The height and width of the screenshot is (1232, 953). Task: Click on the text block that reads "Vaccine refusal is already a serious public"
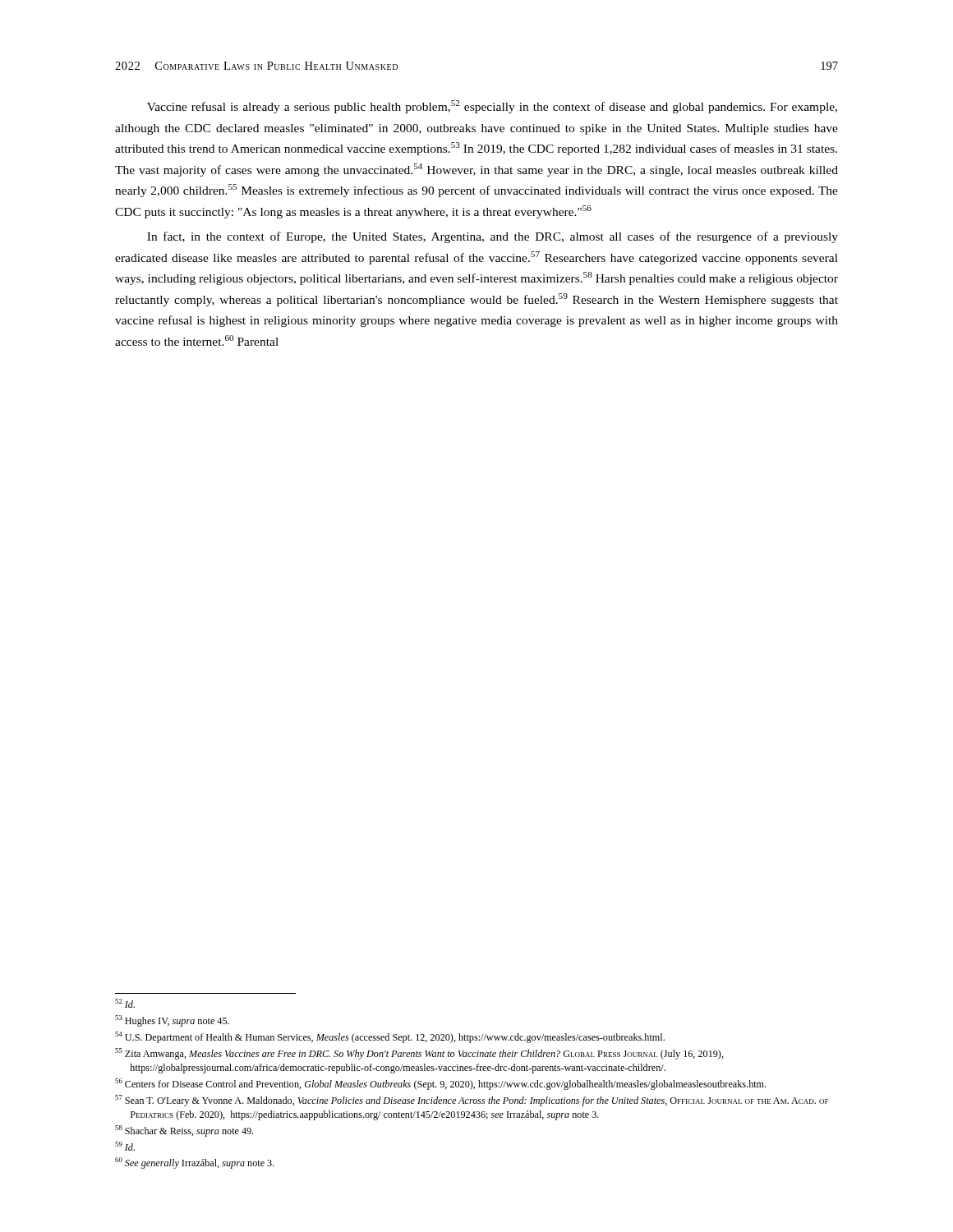(x=476, y=224)
